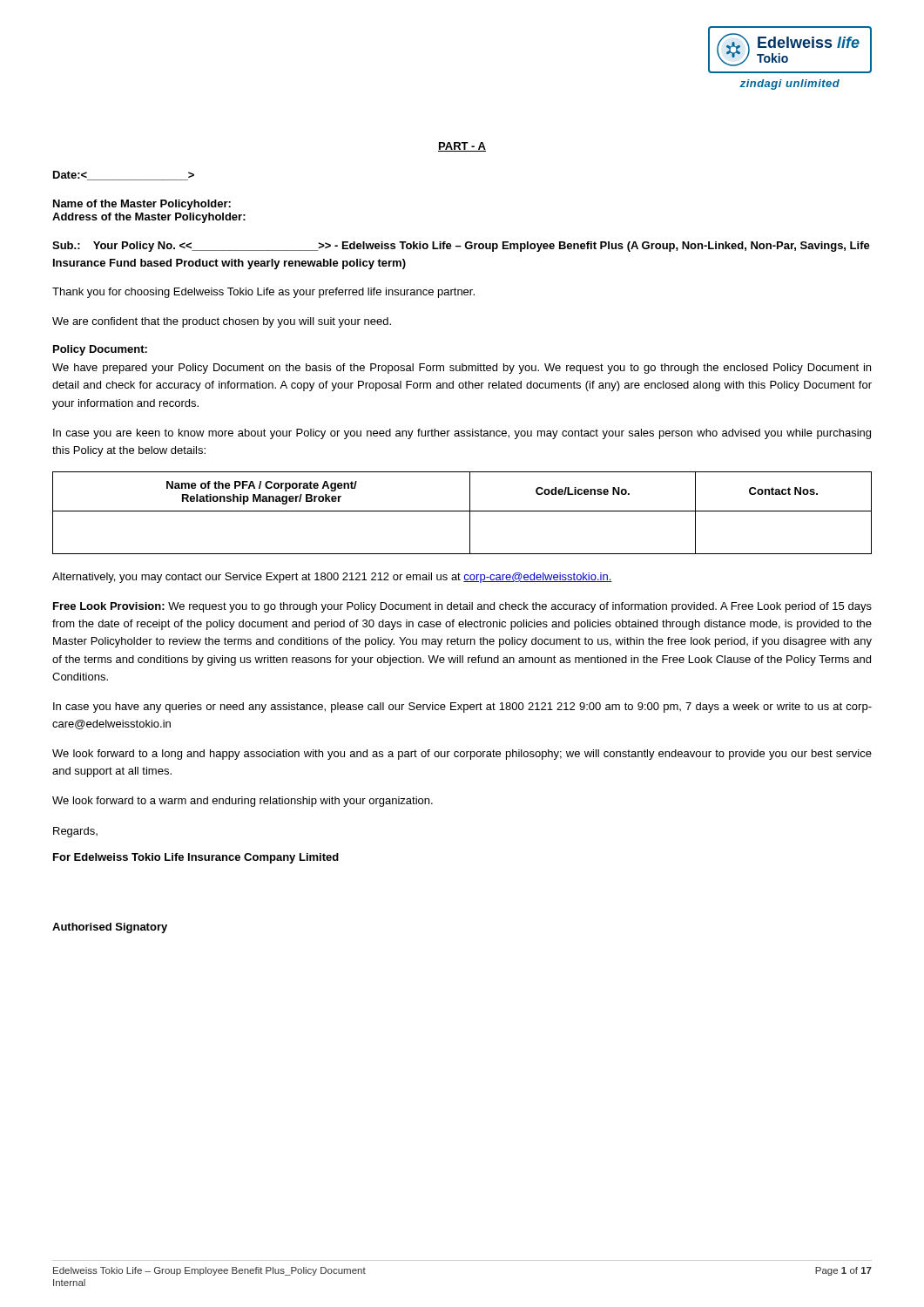924x1307 pixels.
Task: Point to "Authorised Signatory"
Action: tap(110, 927)
